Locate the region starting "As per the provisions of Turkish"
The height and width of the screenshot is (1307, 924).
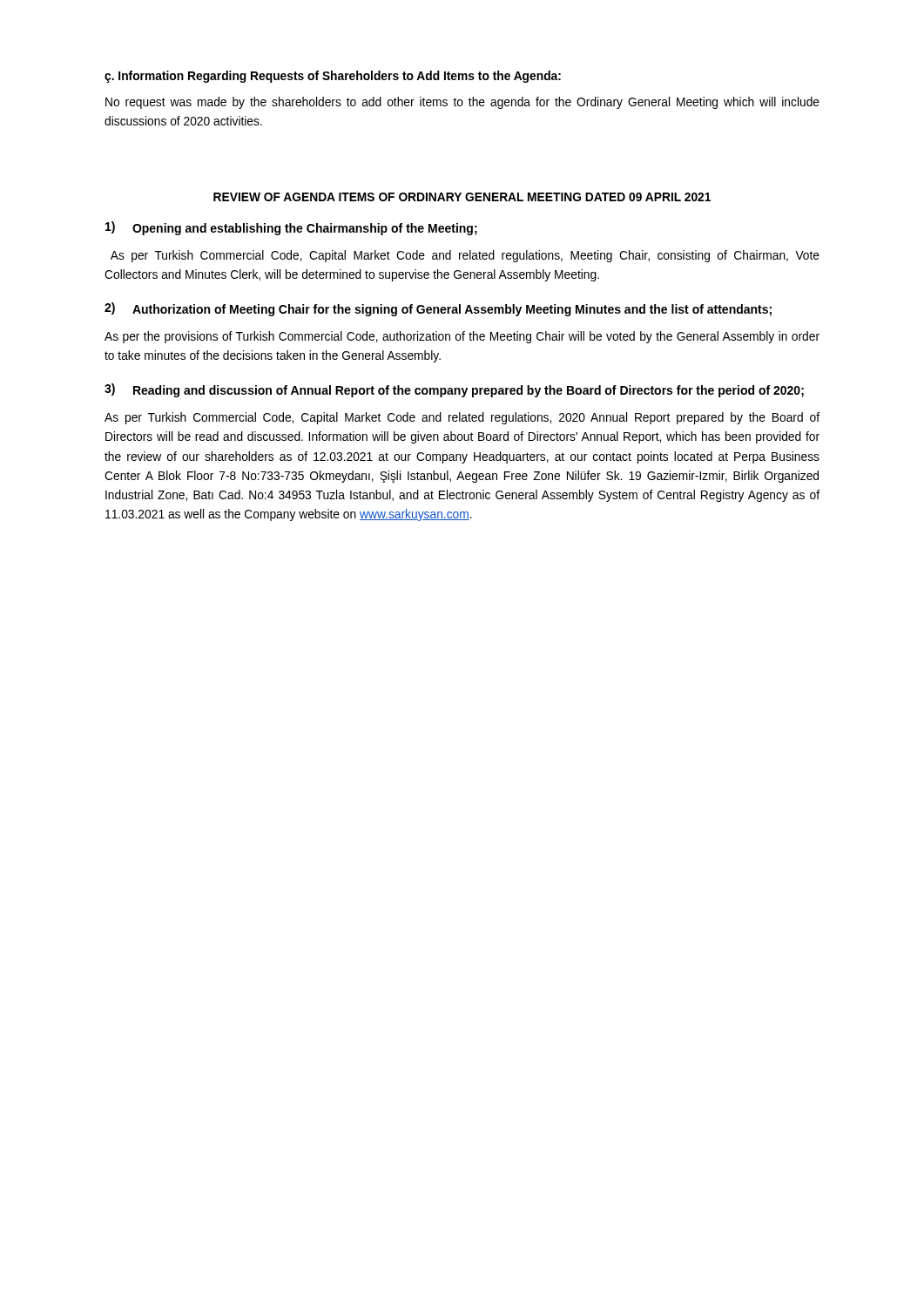coord(462,347)
